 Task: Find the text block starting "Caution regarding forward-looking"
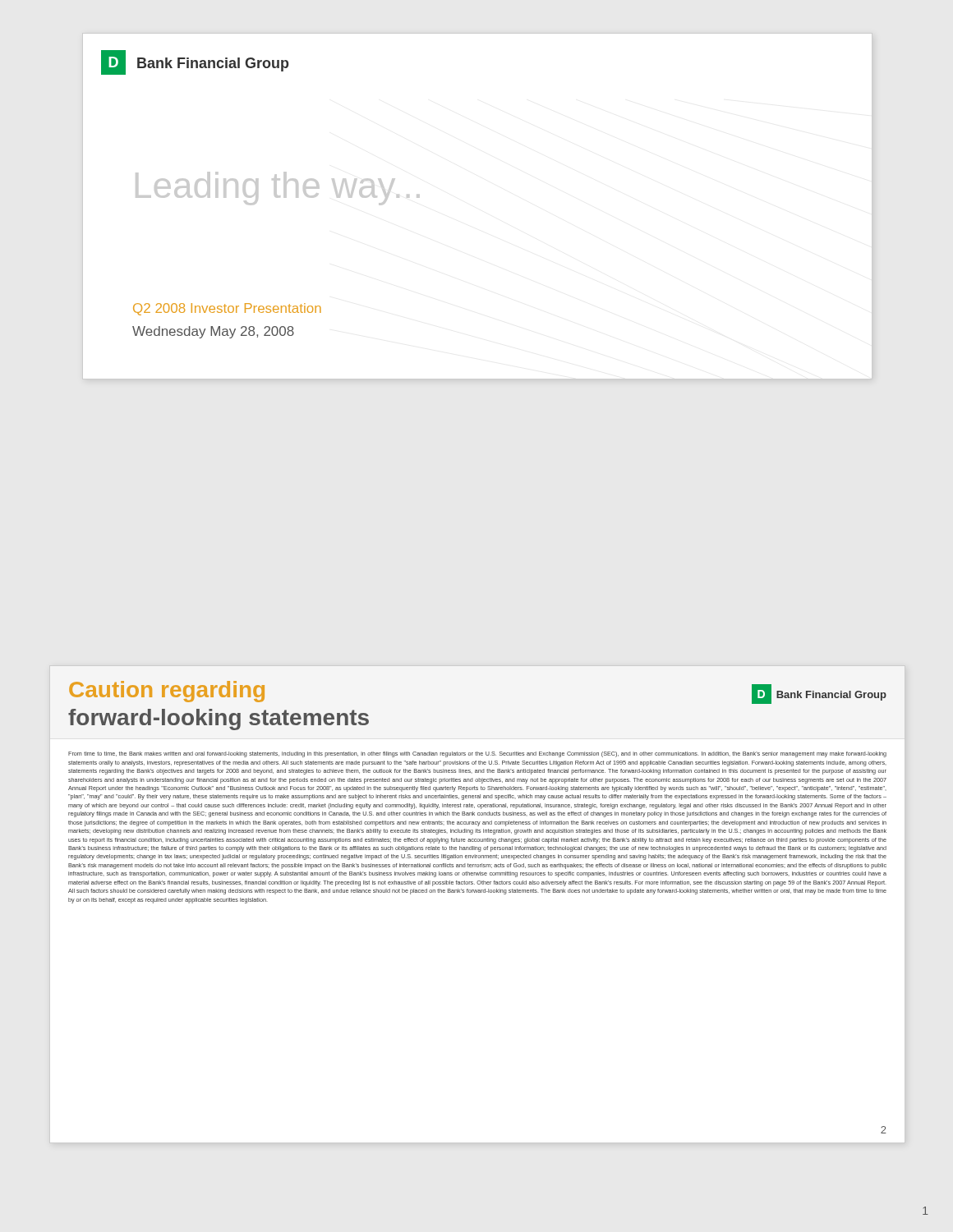[x=219, y=704]
